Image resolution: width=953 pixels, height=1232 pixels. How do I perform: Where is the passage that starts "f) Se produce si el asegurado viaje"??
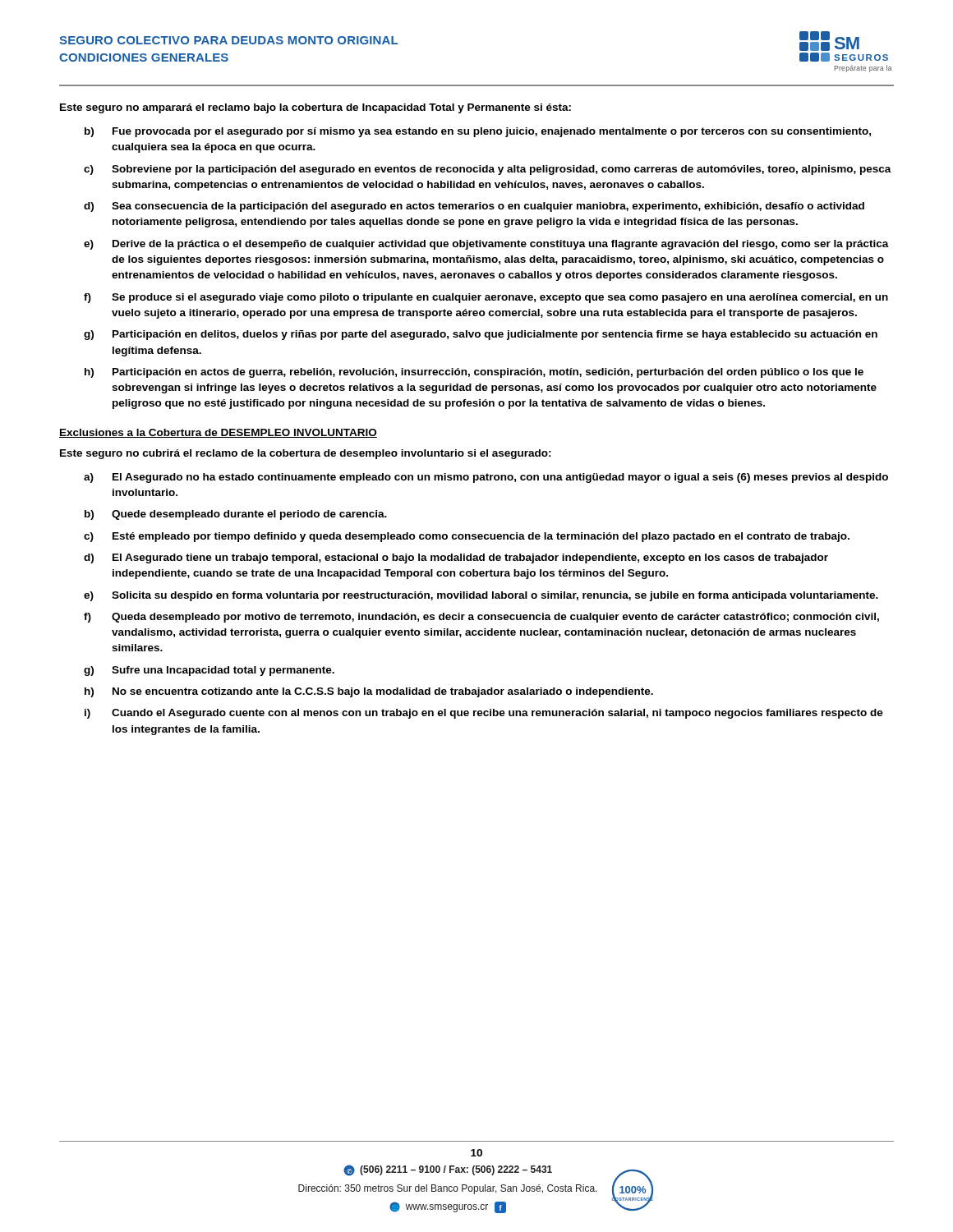pos(489,305)
